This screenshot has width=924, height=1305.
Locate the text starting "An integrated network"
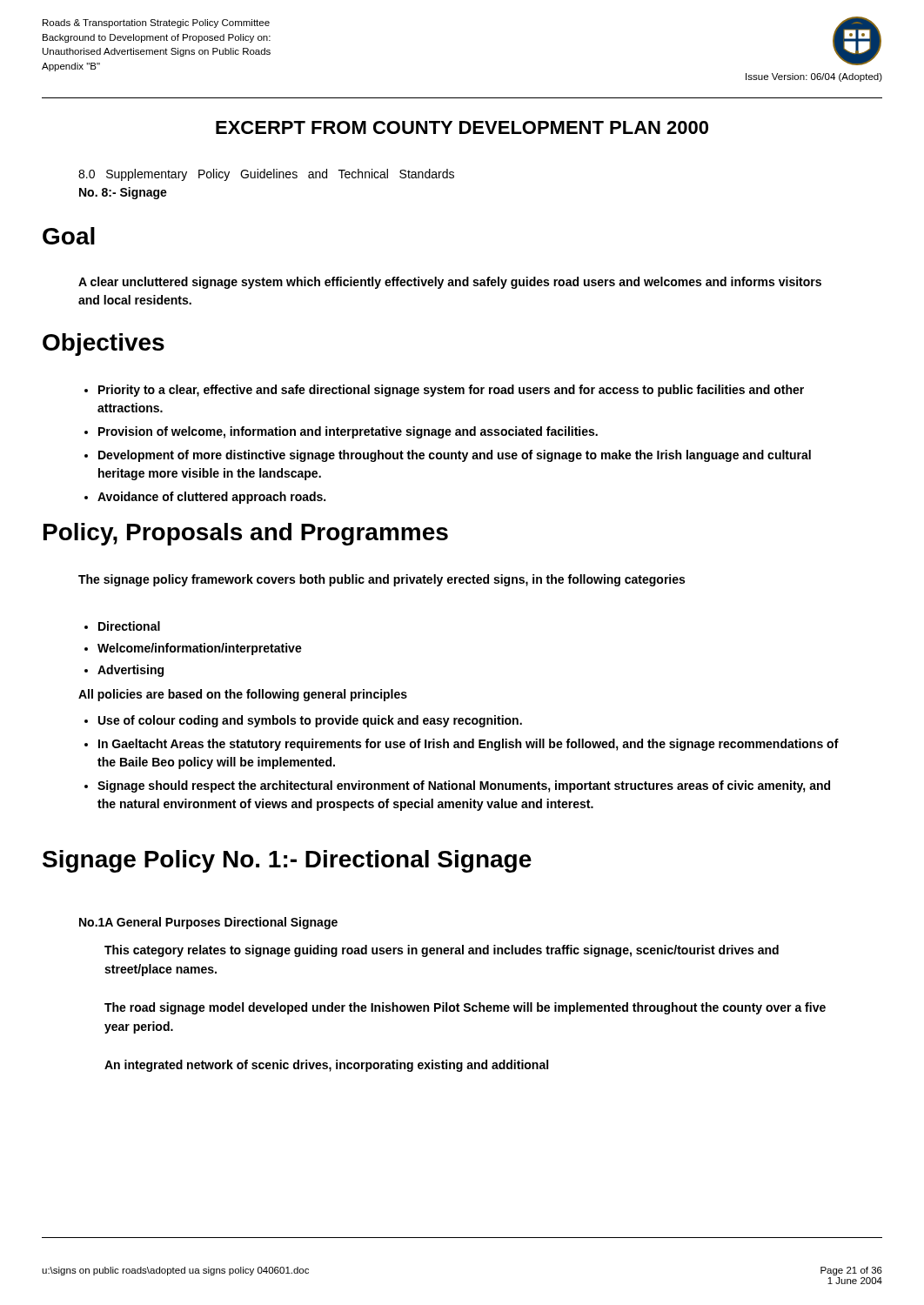point(327,1065)
